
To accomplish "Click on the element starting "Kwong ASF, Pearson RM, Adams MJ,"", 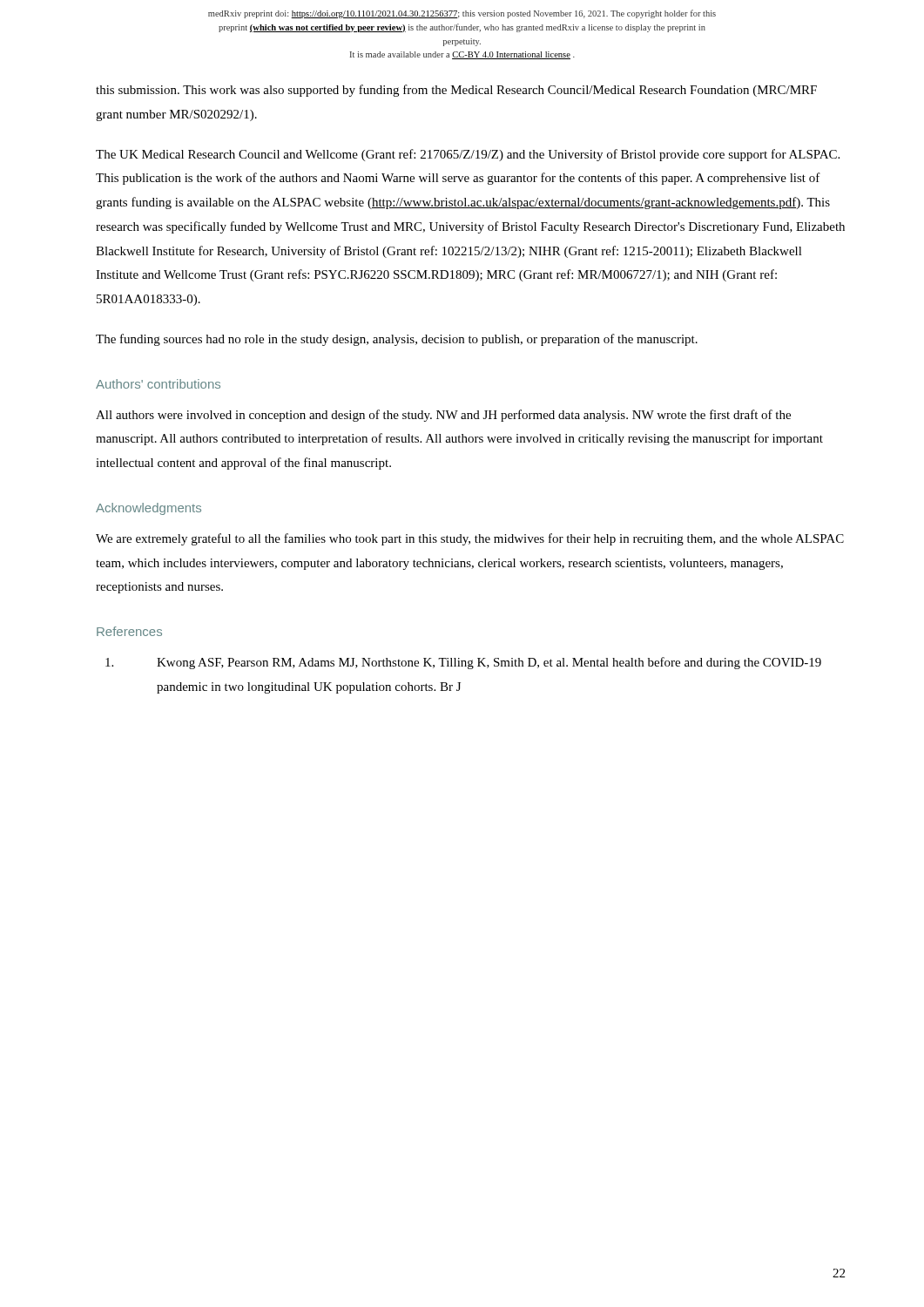I will (471, 675).
